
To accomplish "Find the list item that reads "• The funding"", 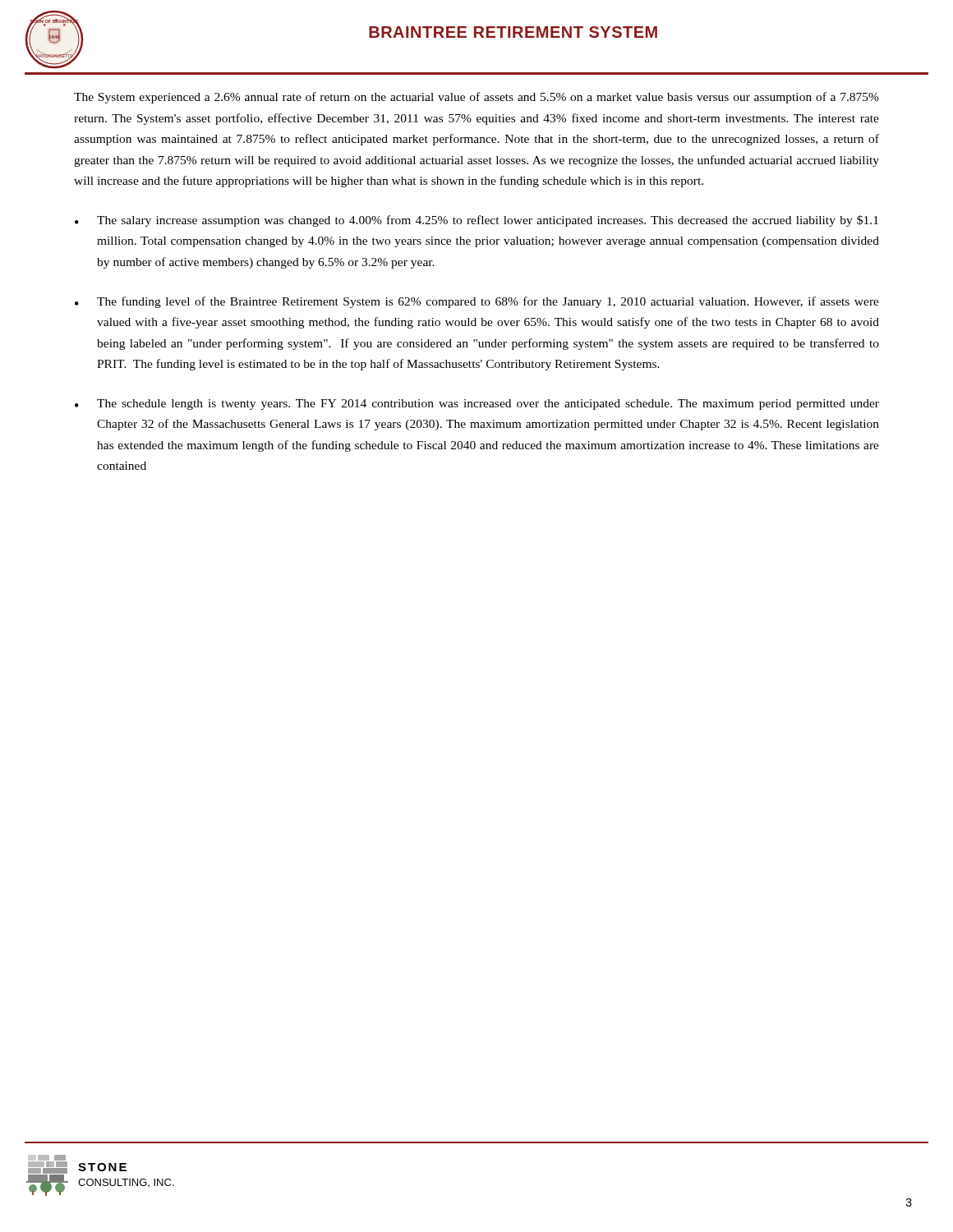I will [476, 332].
